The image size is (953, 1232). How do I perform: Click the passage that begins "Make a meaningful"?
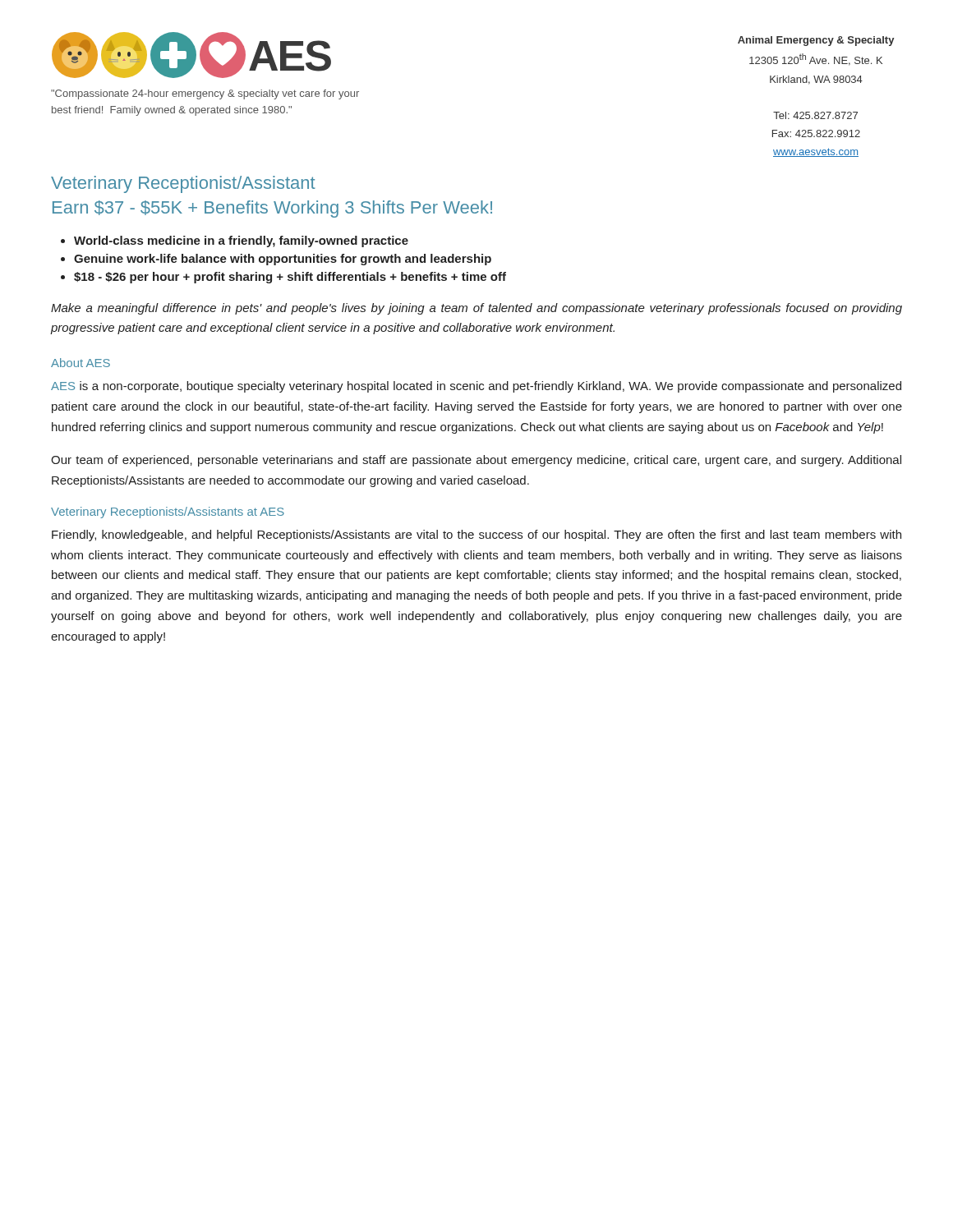click(x=476, y=317)
